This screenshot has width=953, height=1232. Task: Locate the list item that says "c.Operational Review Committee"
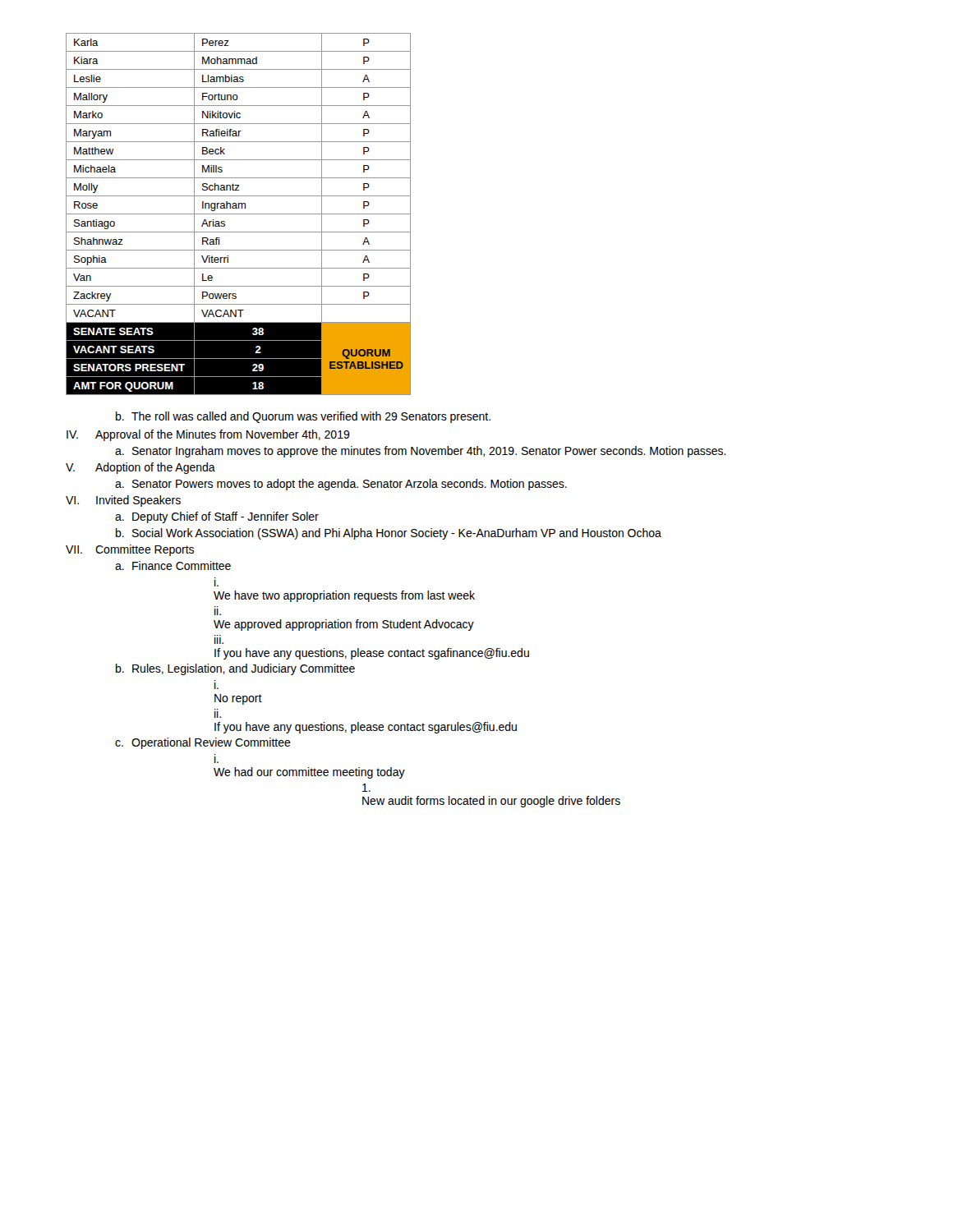point(476,742)
